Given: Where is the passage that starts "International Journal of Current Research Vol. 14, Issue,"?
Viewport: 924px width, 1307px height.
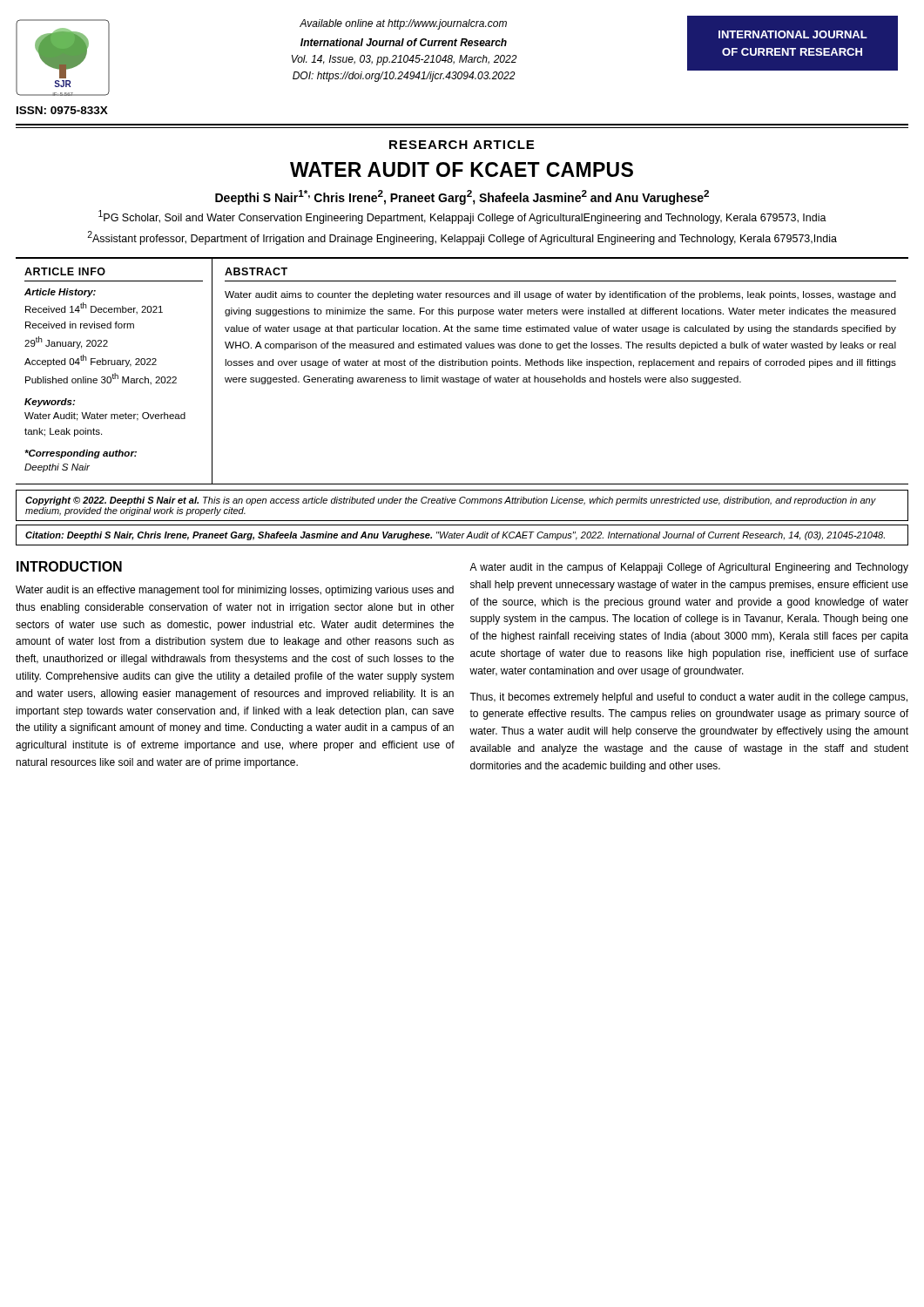Looking at the screenshot, I should click(404, 59).
